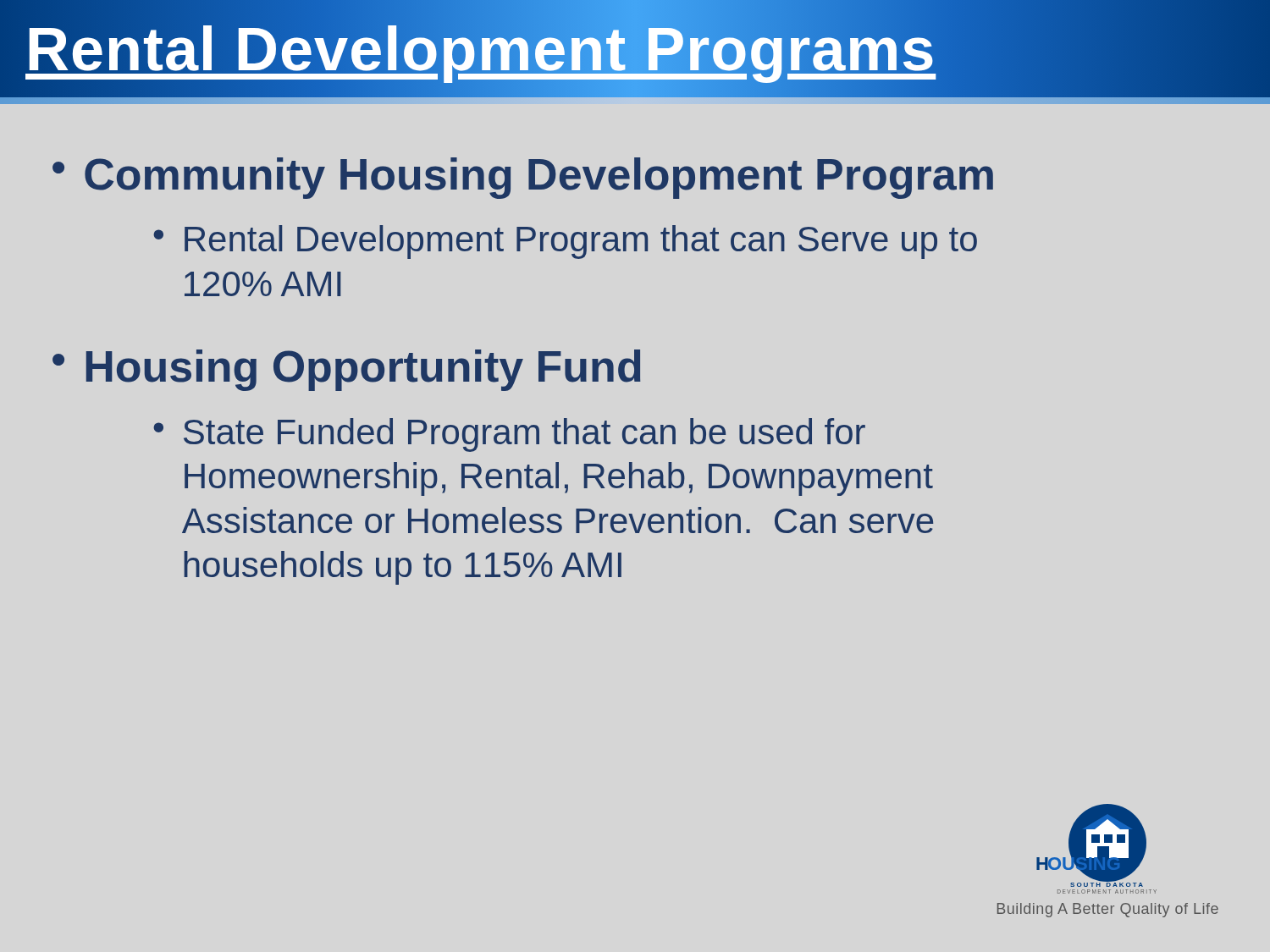Click on the text starting "Rental Development Programs"

[481, 49]
